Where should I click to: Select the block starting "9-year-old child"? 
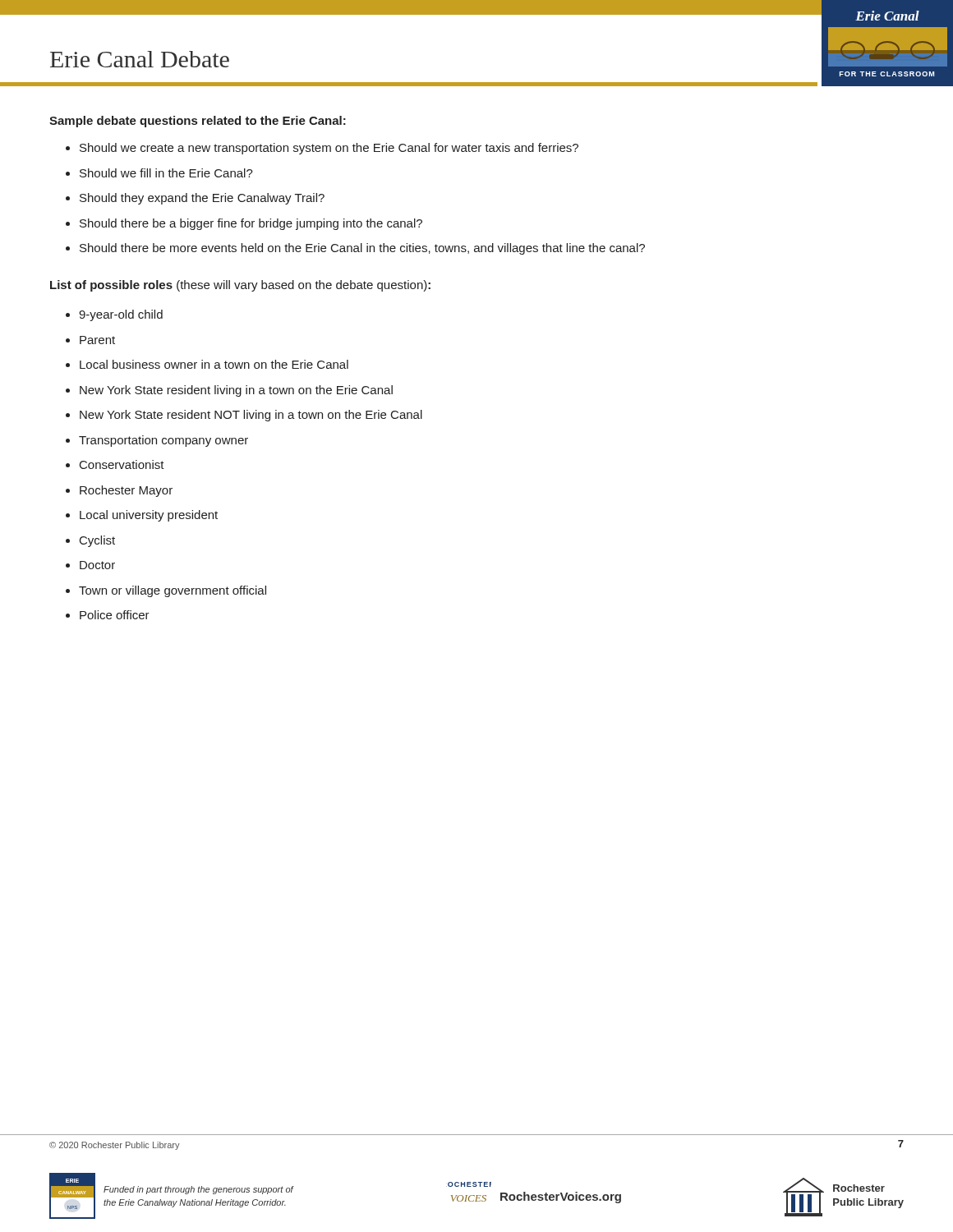point(121,314)
